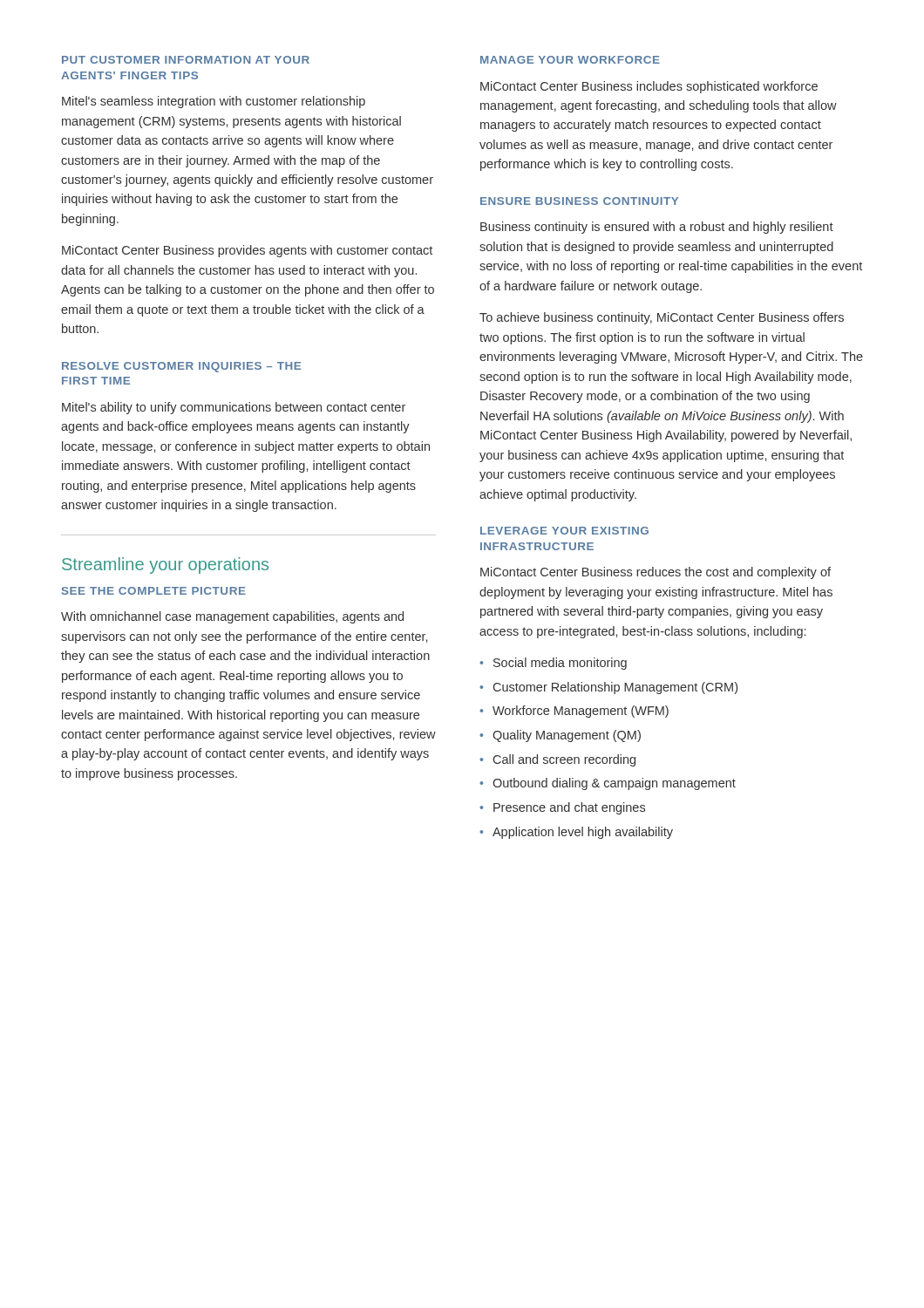Screen dimensions: 1308x924
Task: Find the text block that reads "MiContact Center Business reduces the"
Action: pos(656,602)
